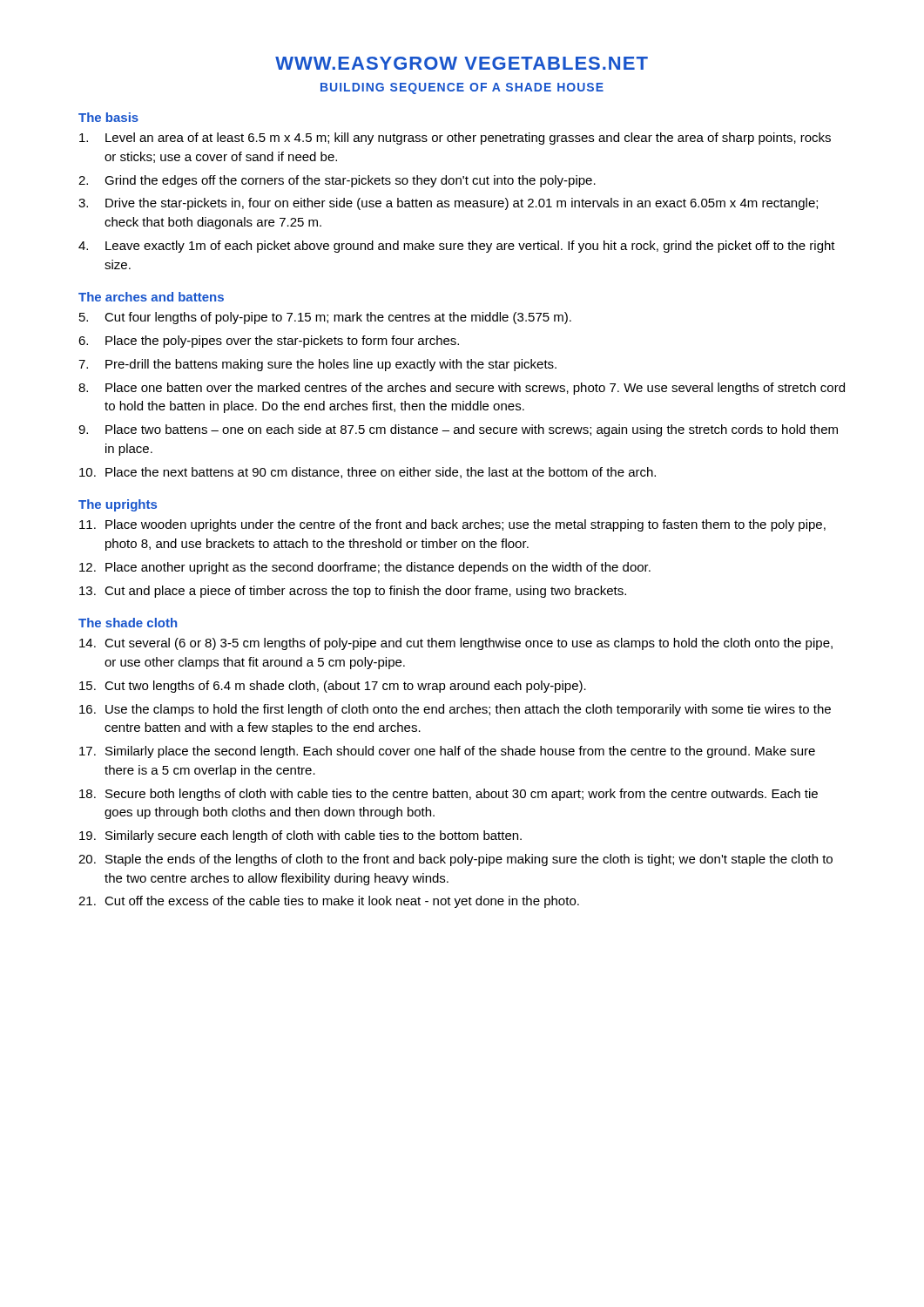Find the block on this page that starts "17. Similarly place the second"

click(462, 760)
